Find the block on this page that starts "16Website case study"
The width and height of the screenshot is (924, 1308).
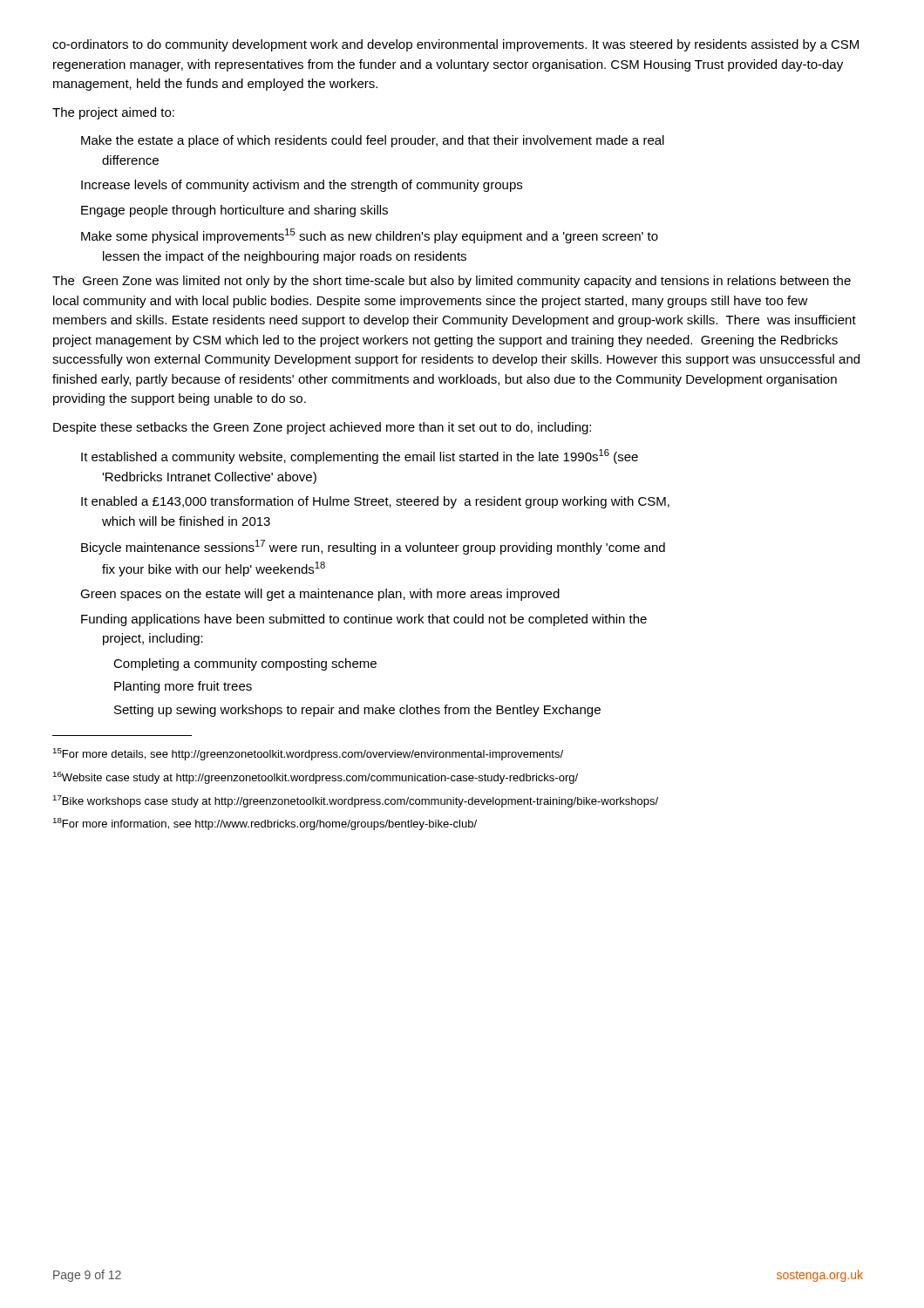315,776
